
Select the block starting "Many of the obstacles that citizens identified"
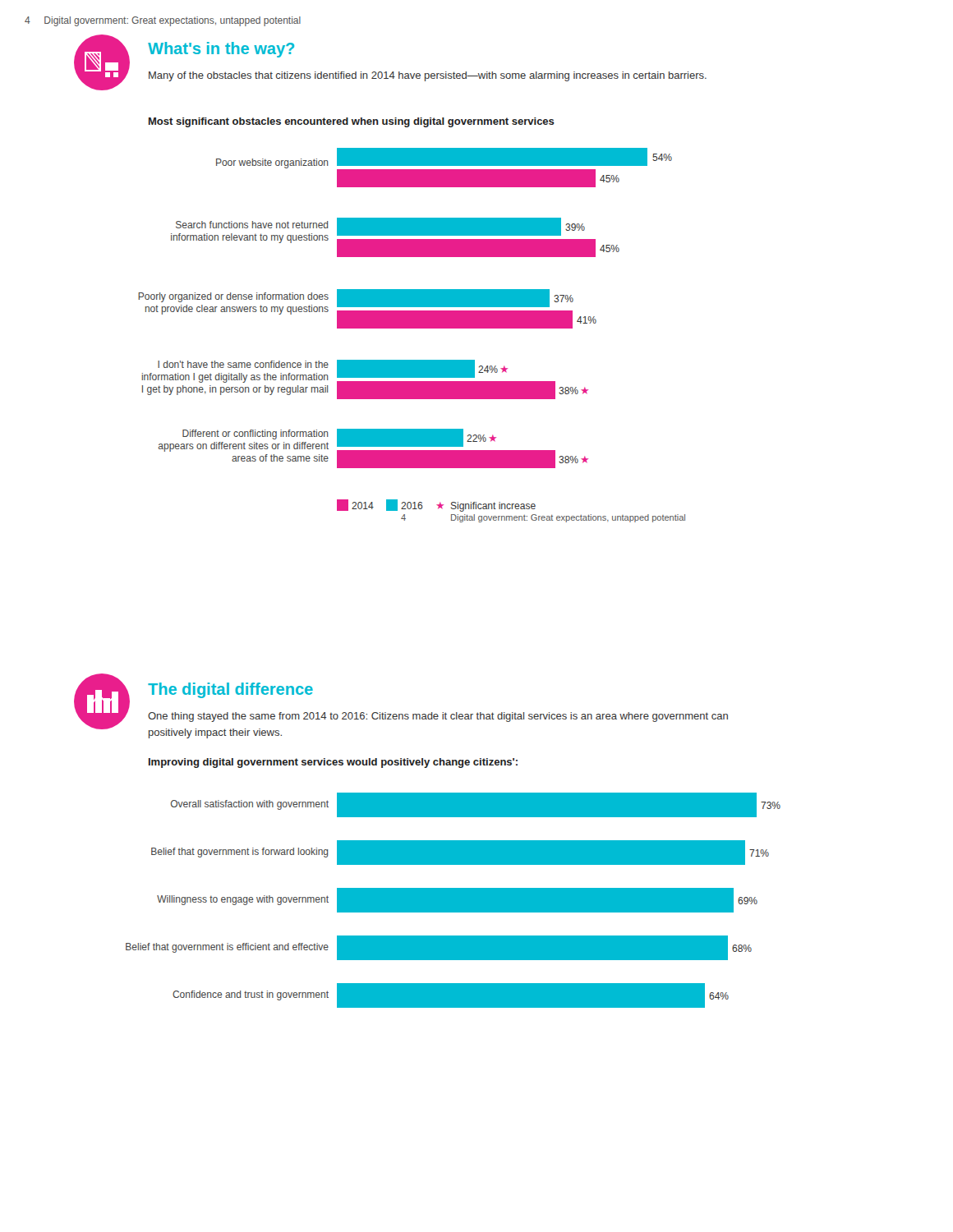pos(428,75)
